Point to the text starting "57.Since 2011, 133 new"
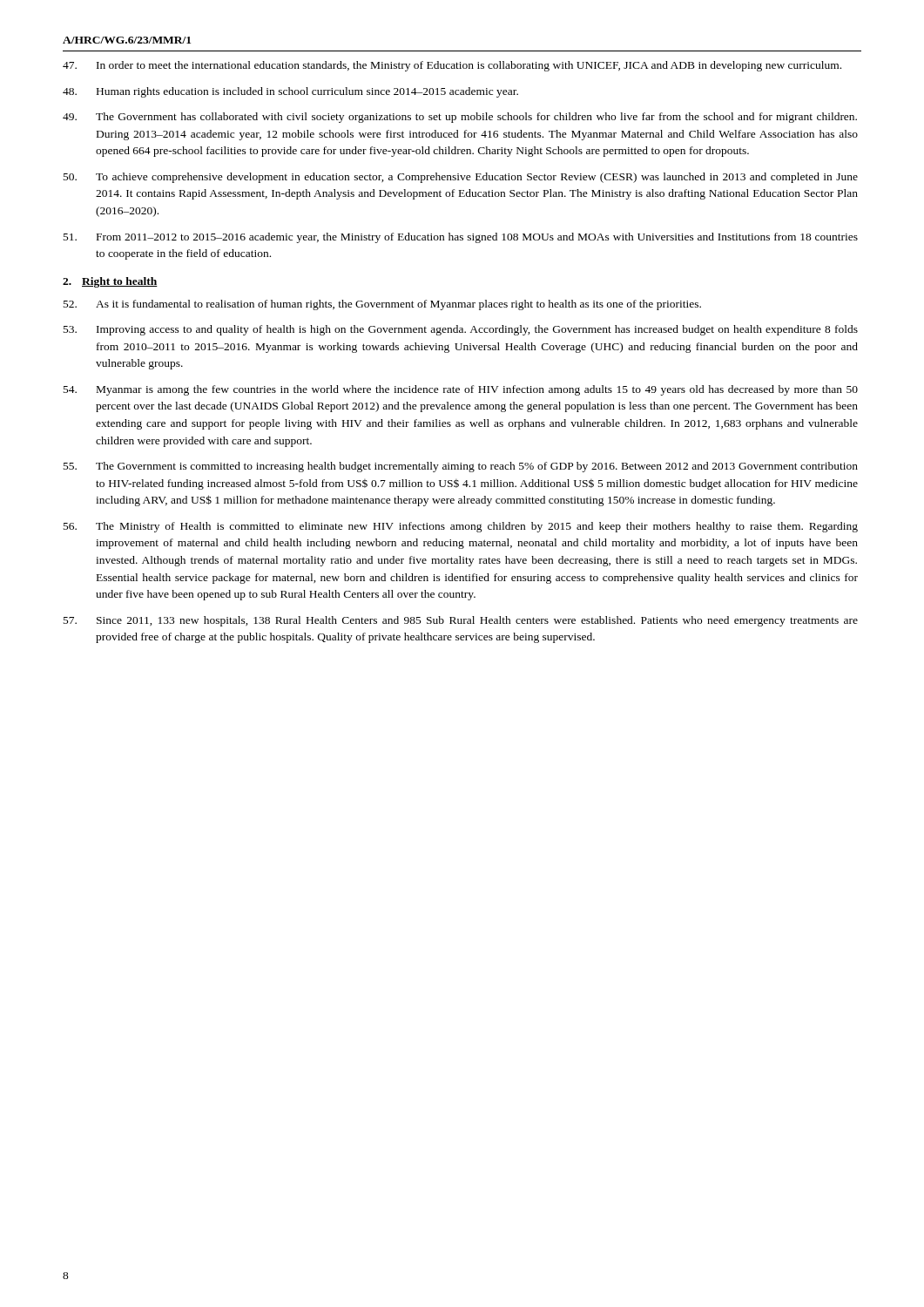Viewport: 924px width, 1307px height. [460, 628]
